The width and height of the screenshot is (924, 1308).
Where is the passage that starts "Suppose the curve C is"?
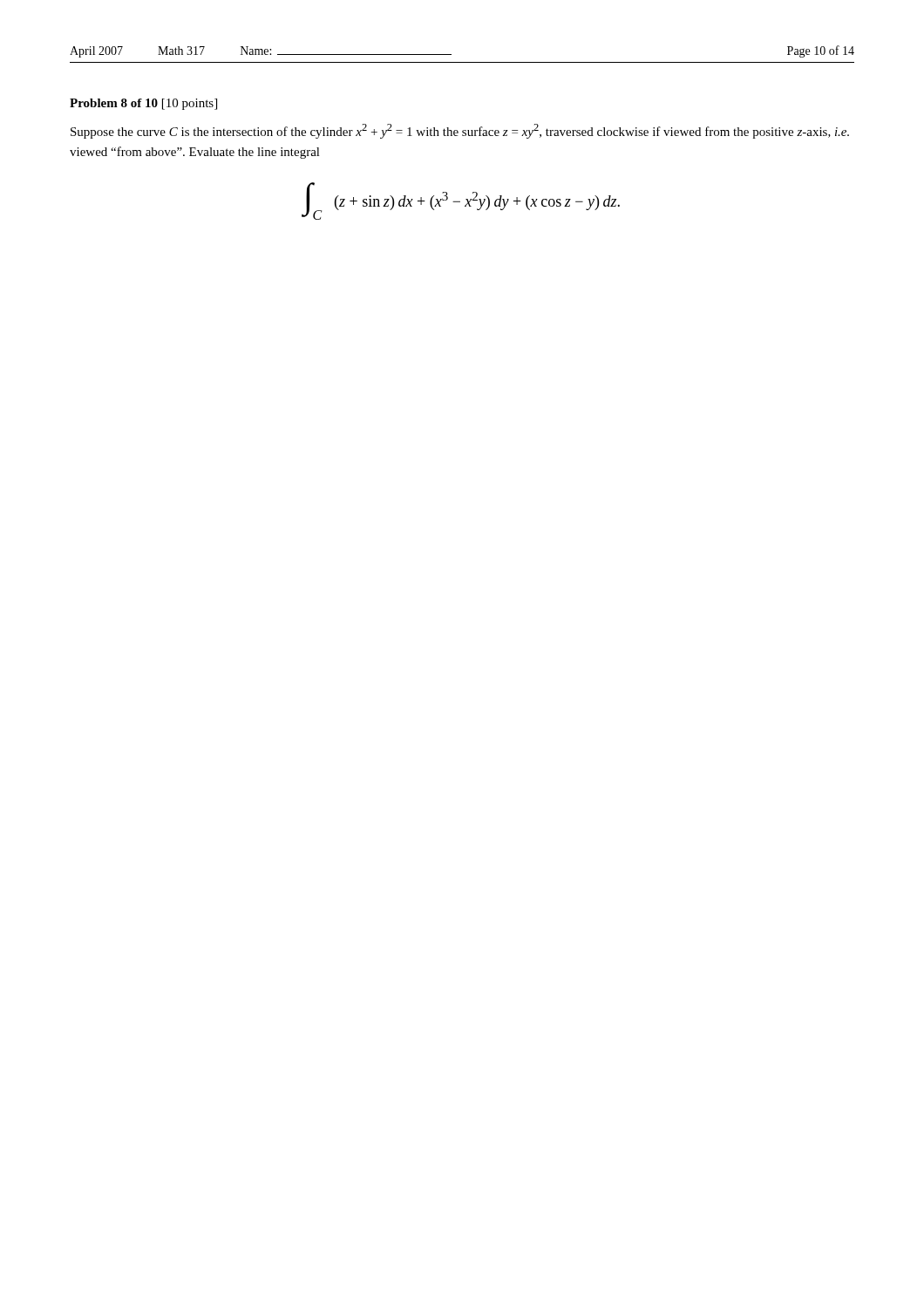click(460, 140)
